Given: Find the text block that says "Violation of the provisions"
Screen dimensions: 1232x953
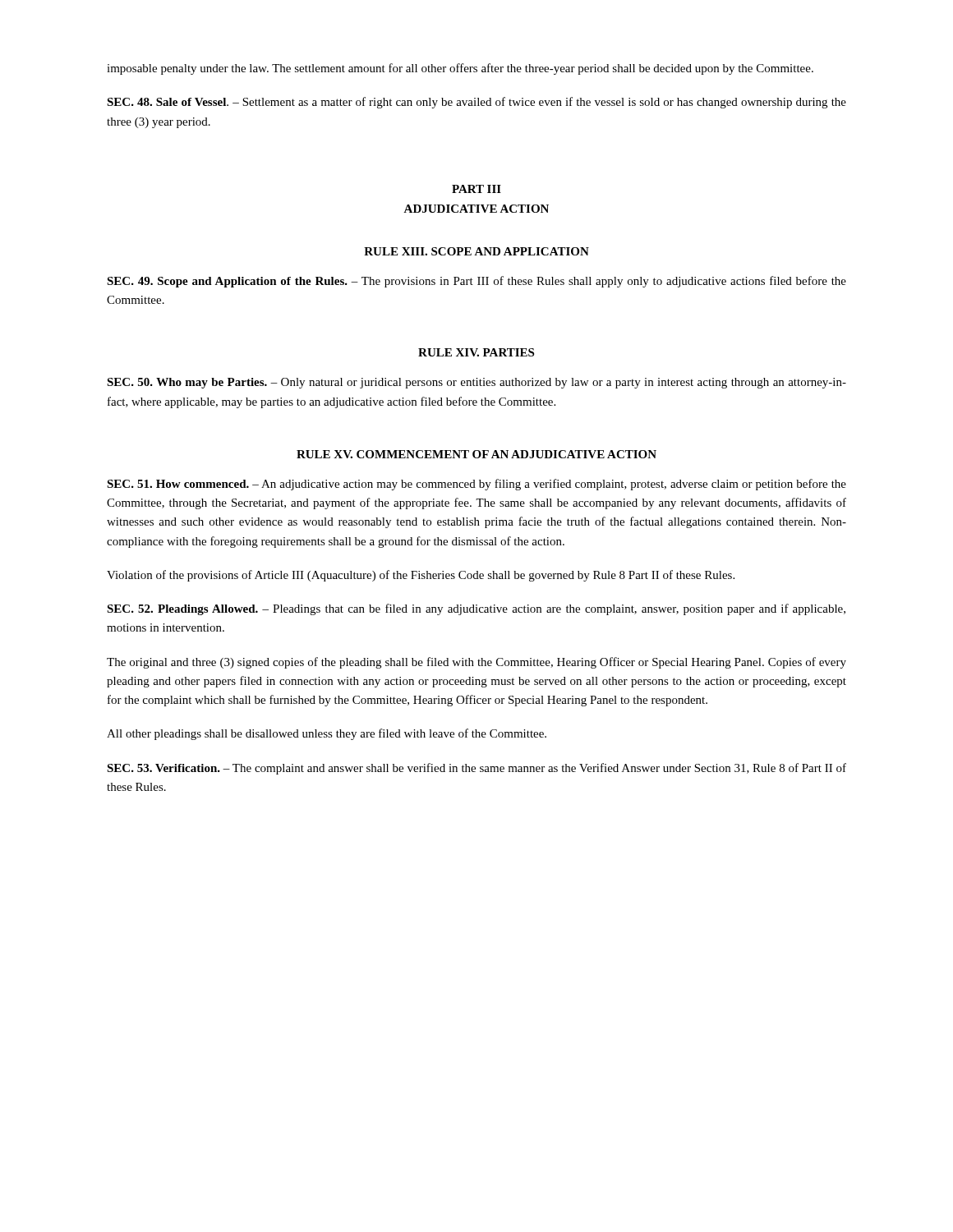Looking at the screenshot, I should tap(421, 575).
